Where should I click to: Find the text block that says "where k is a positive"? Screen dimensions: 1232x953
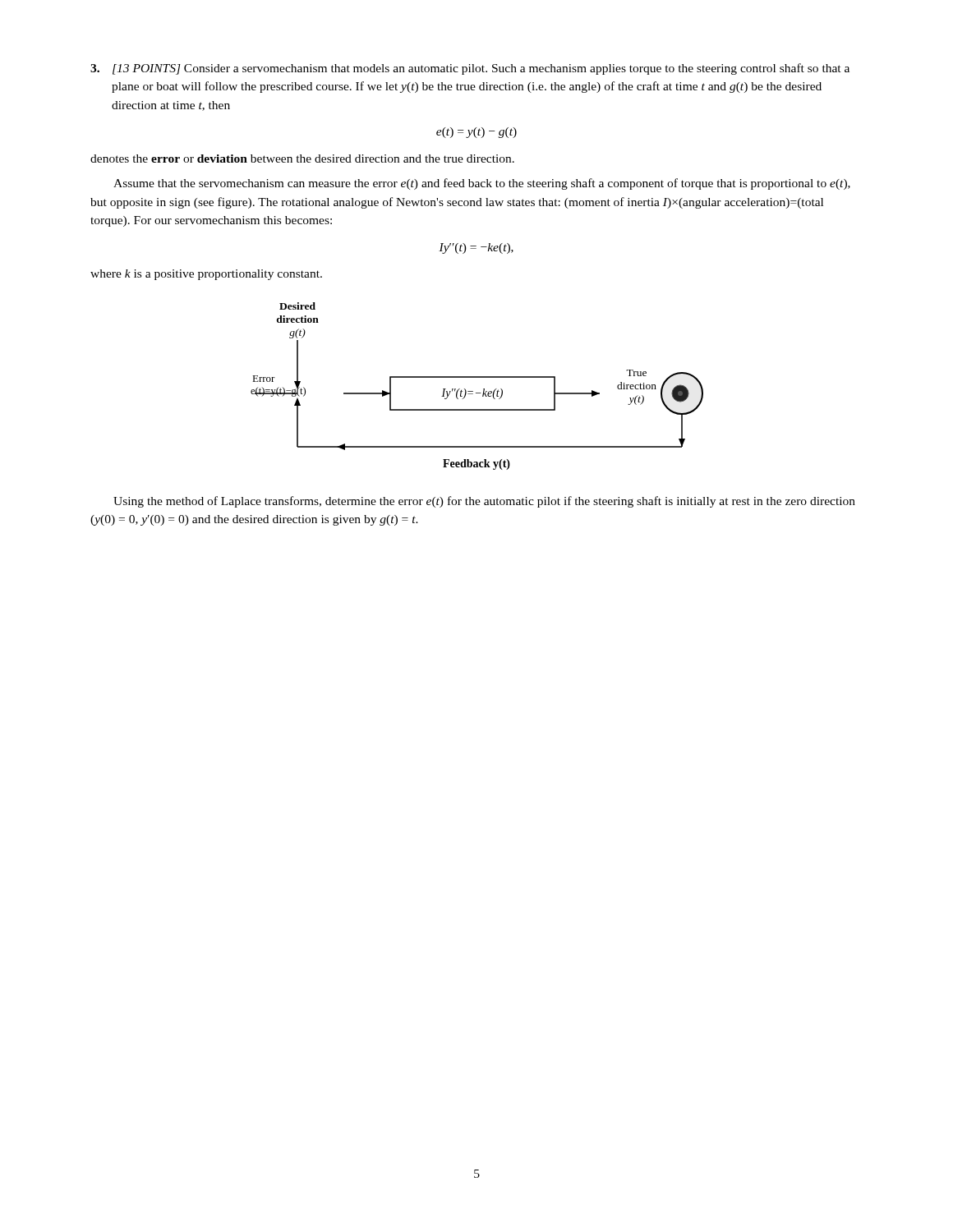point(207,273)
